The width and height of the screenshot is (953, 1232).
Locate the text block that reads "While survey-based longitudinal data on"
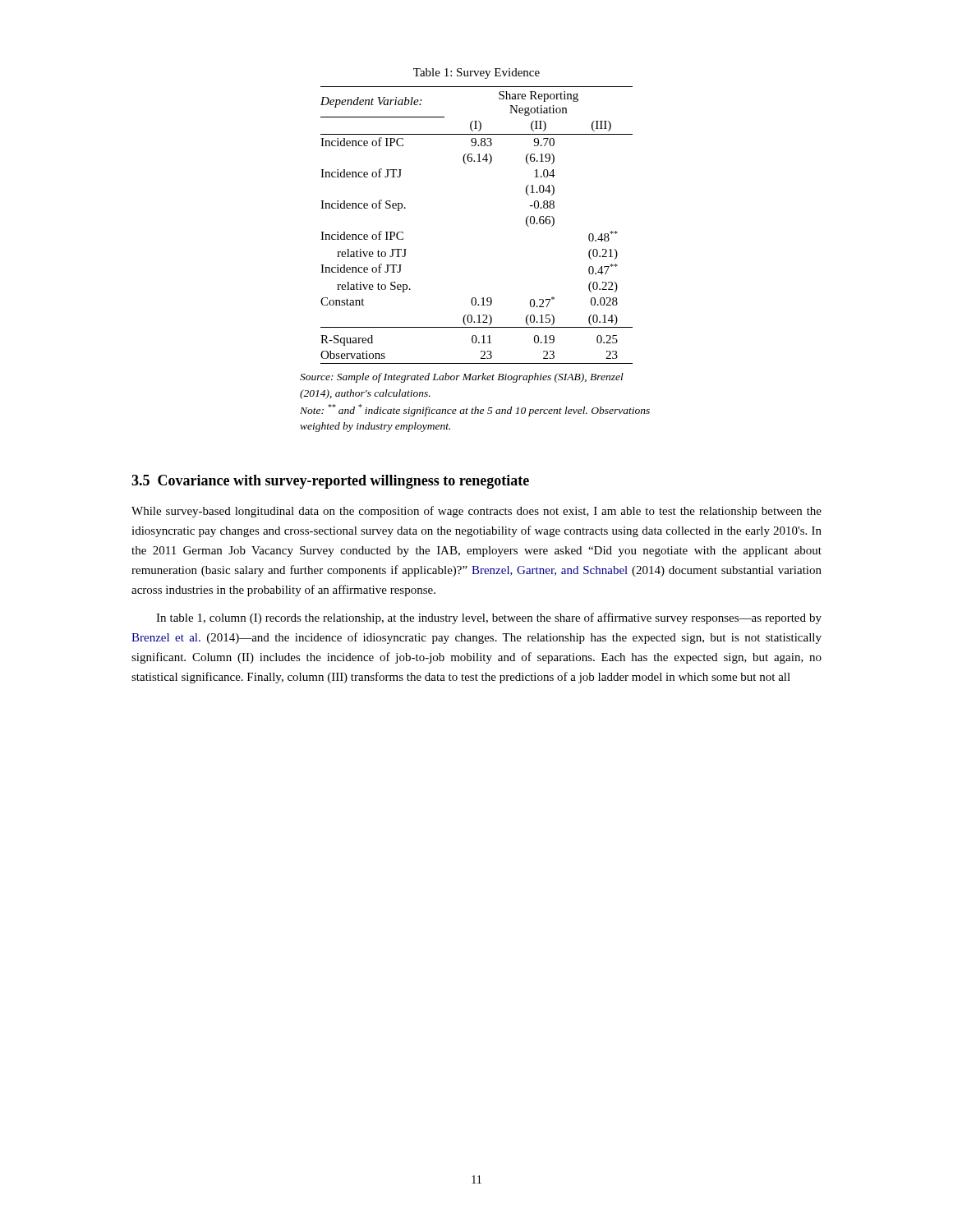(x=476, y=550)
